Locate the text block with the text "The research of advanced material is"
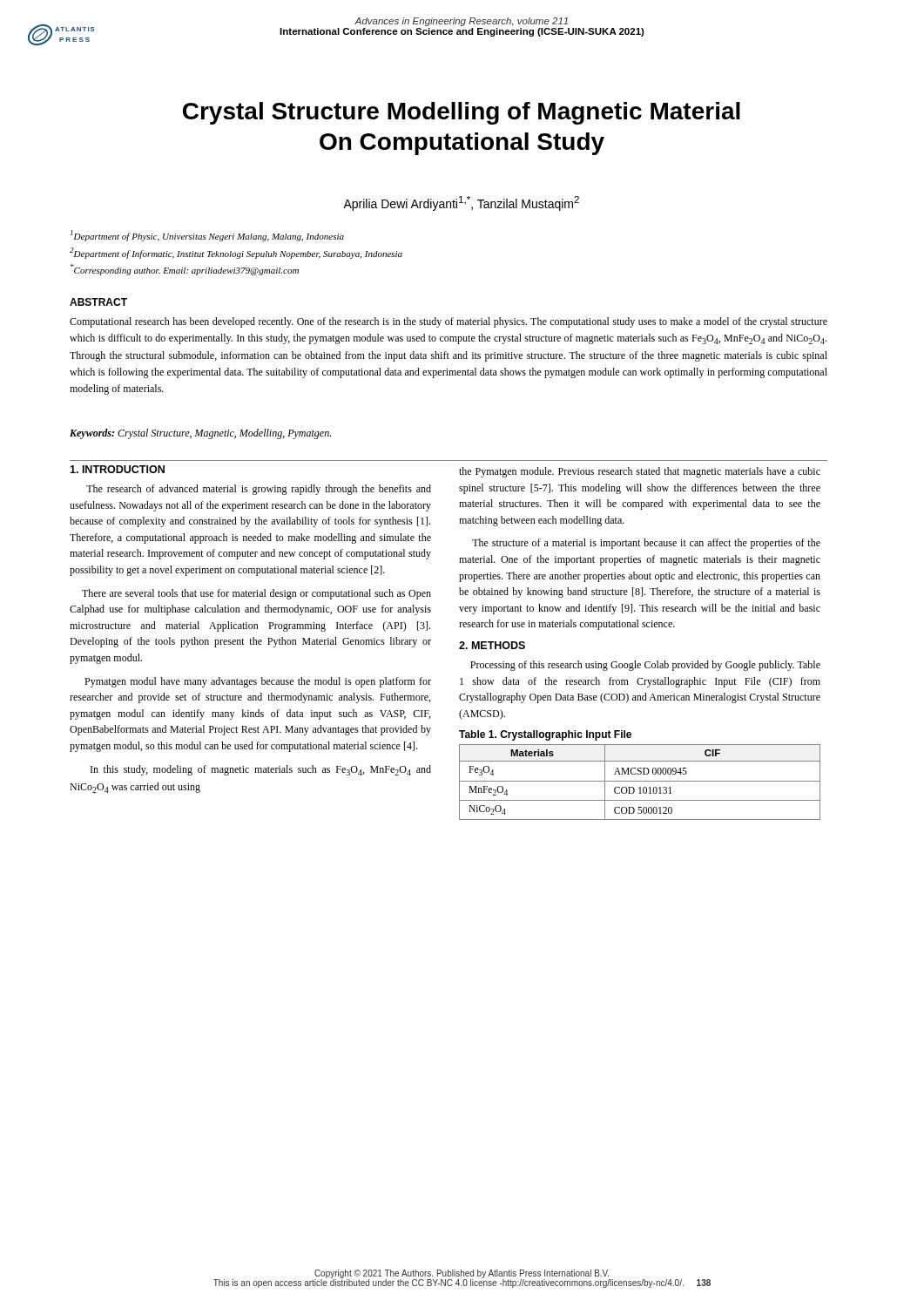This screenshot has height=1307, width=924. pyautogui.click(x=250, y=529)
